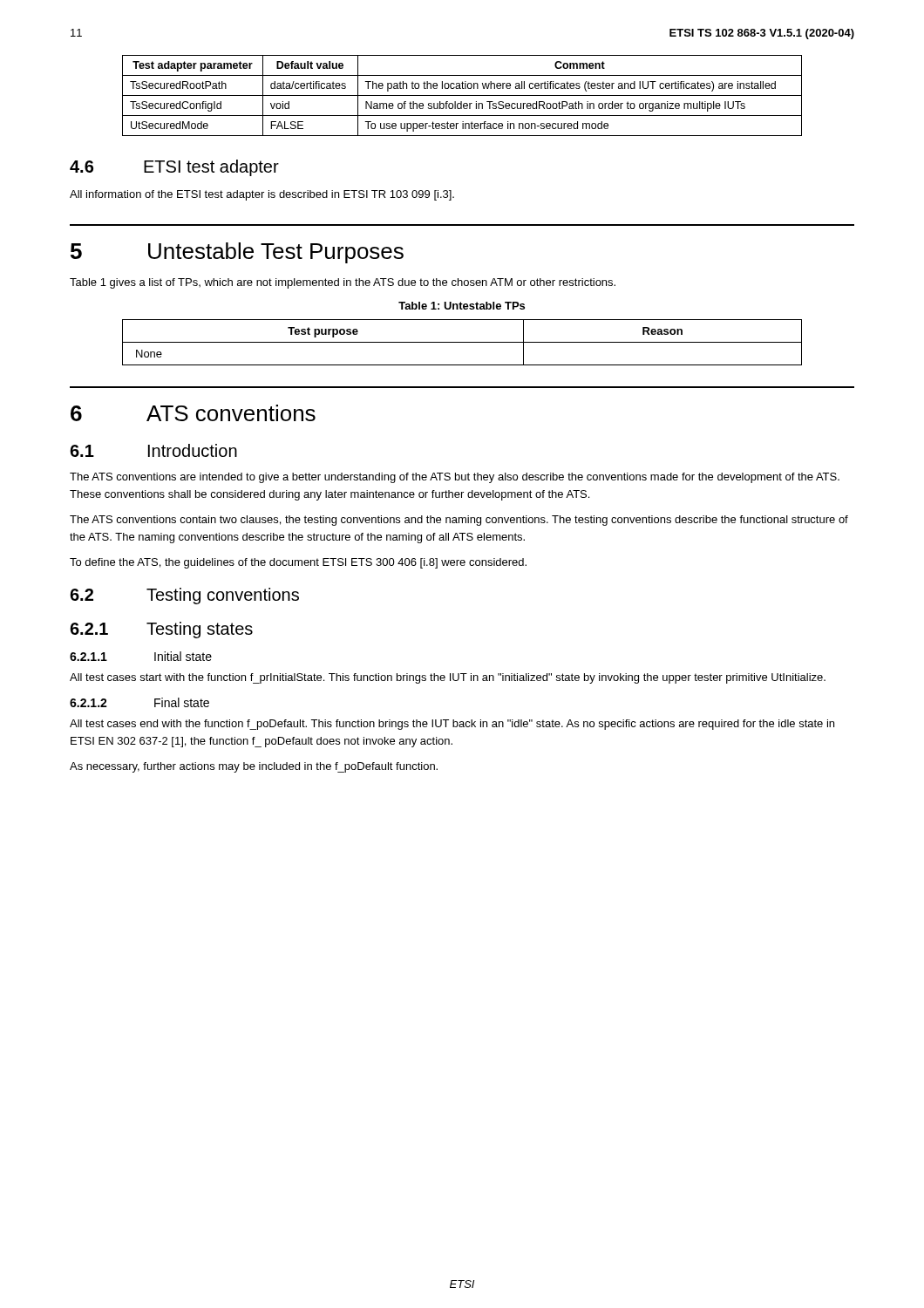
Task: Point to the element starting "6.2.1.1 Initial state"
Action: tap(84, 656)
